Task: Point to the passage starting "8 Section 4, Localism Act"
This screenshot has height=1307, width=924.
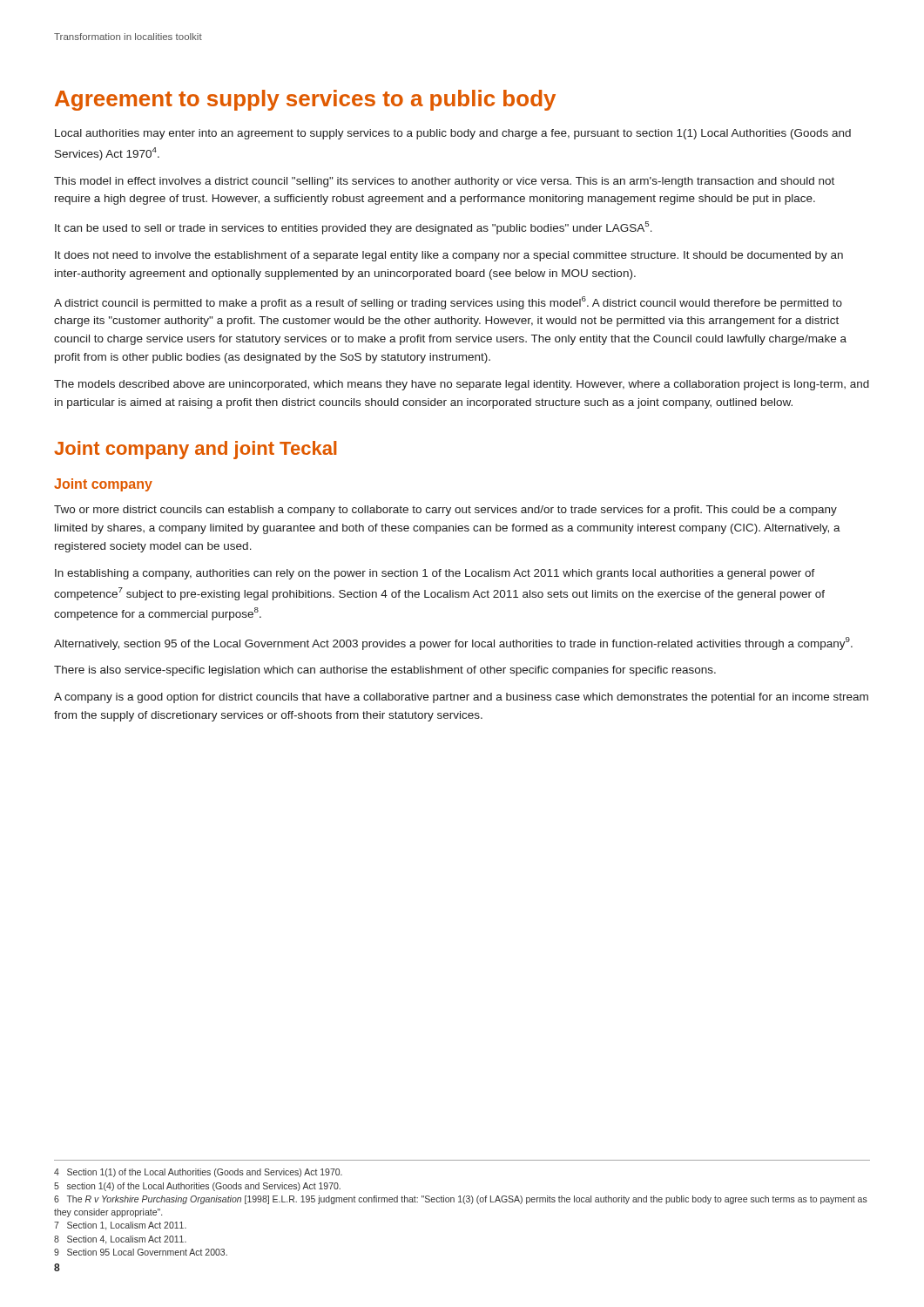Action: point(120,1240)
